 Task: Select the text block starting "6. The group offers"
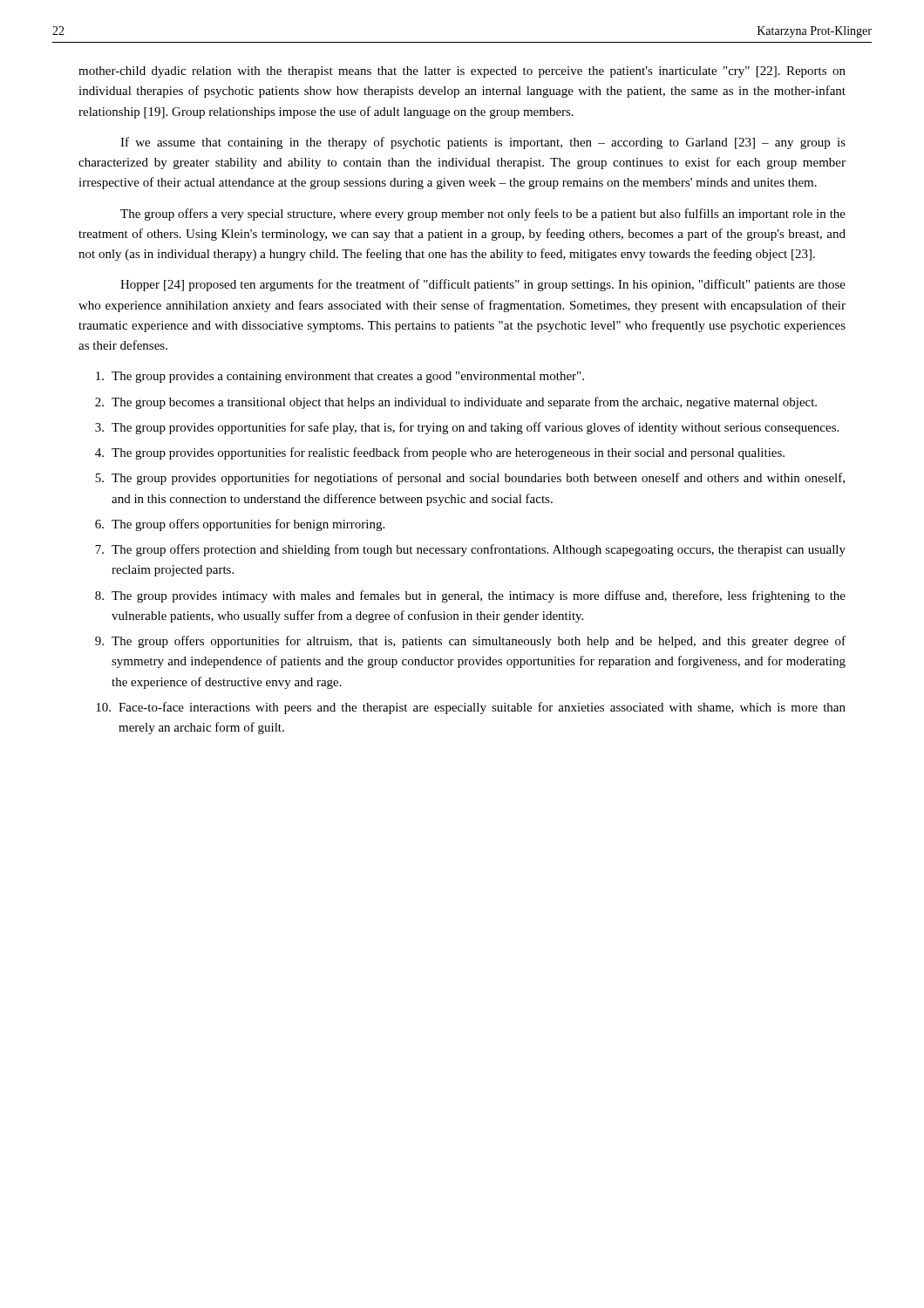tap(240, 525)
